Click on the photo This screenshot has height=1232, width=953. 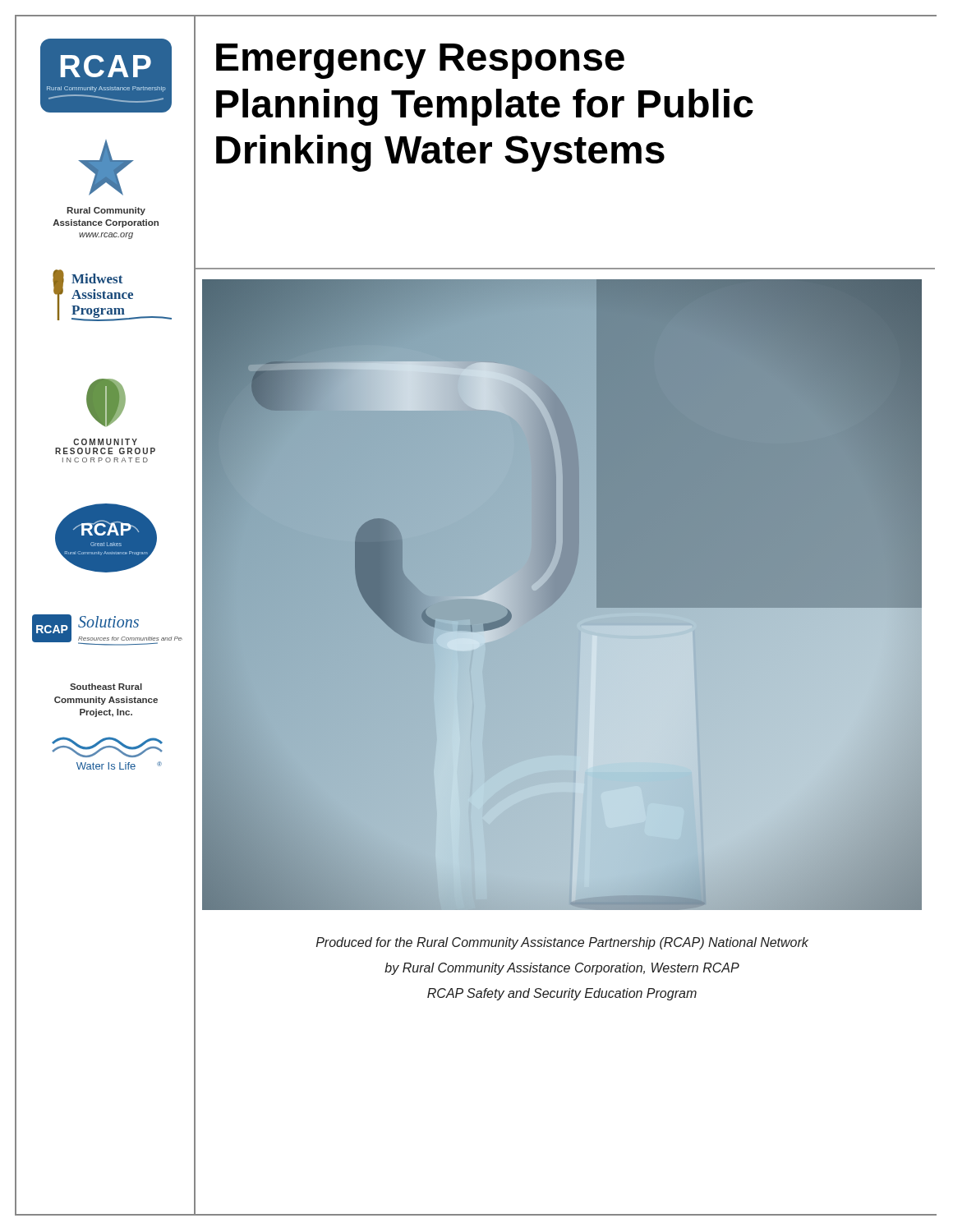tap(562, 595)
